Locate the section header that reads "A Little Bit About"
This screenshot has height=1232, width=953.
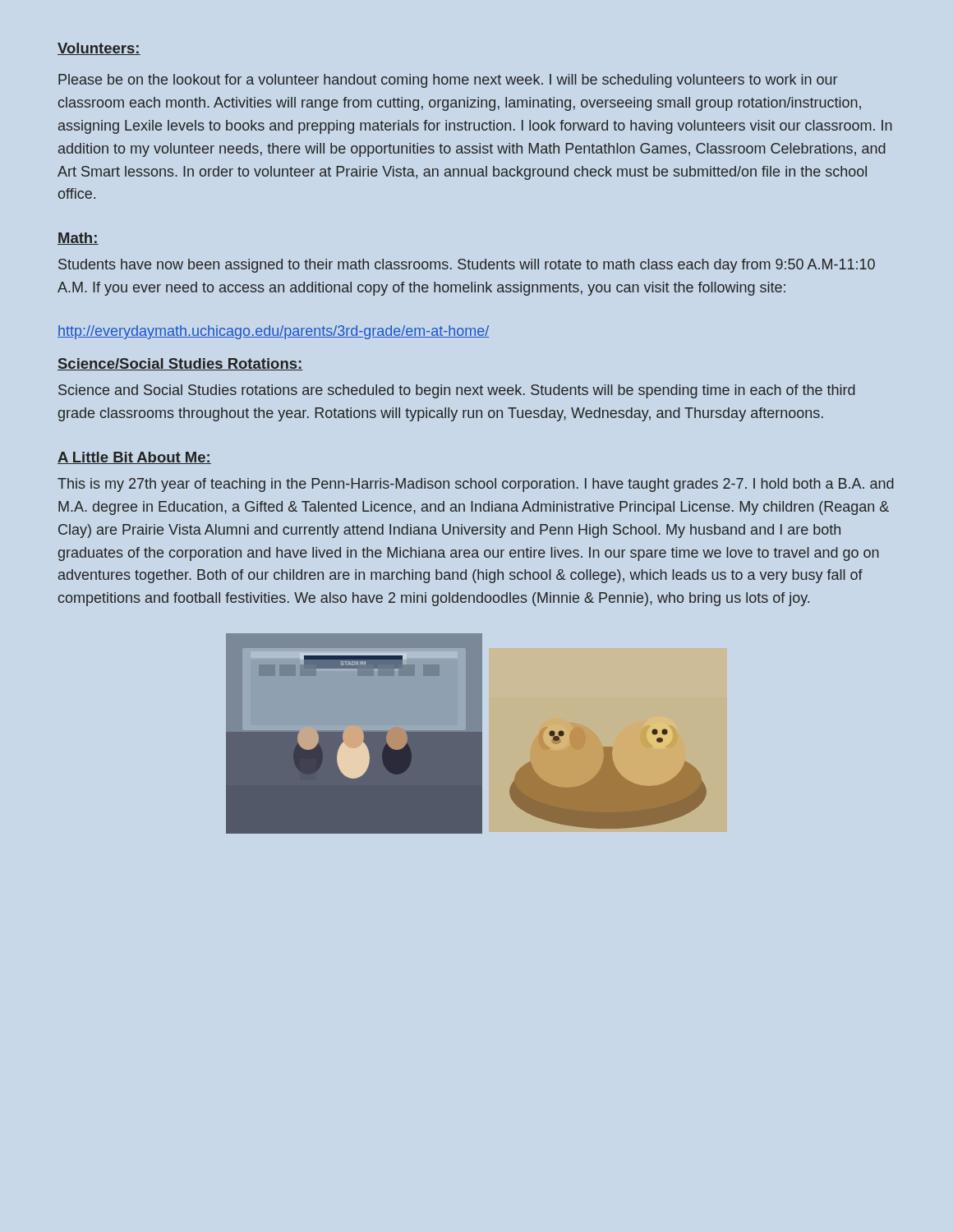[134, 457]
